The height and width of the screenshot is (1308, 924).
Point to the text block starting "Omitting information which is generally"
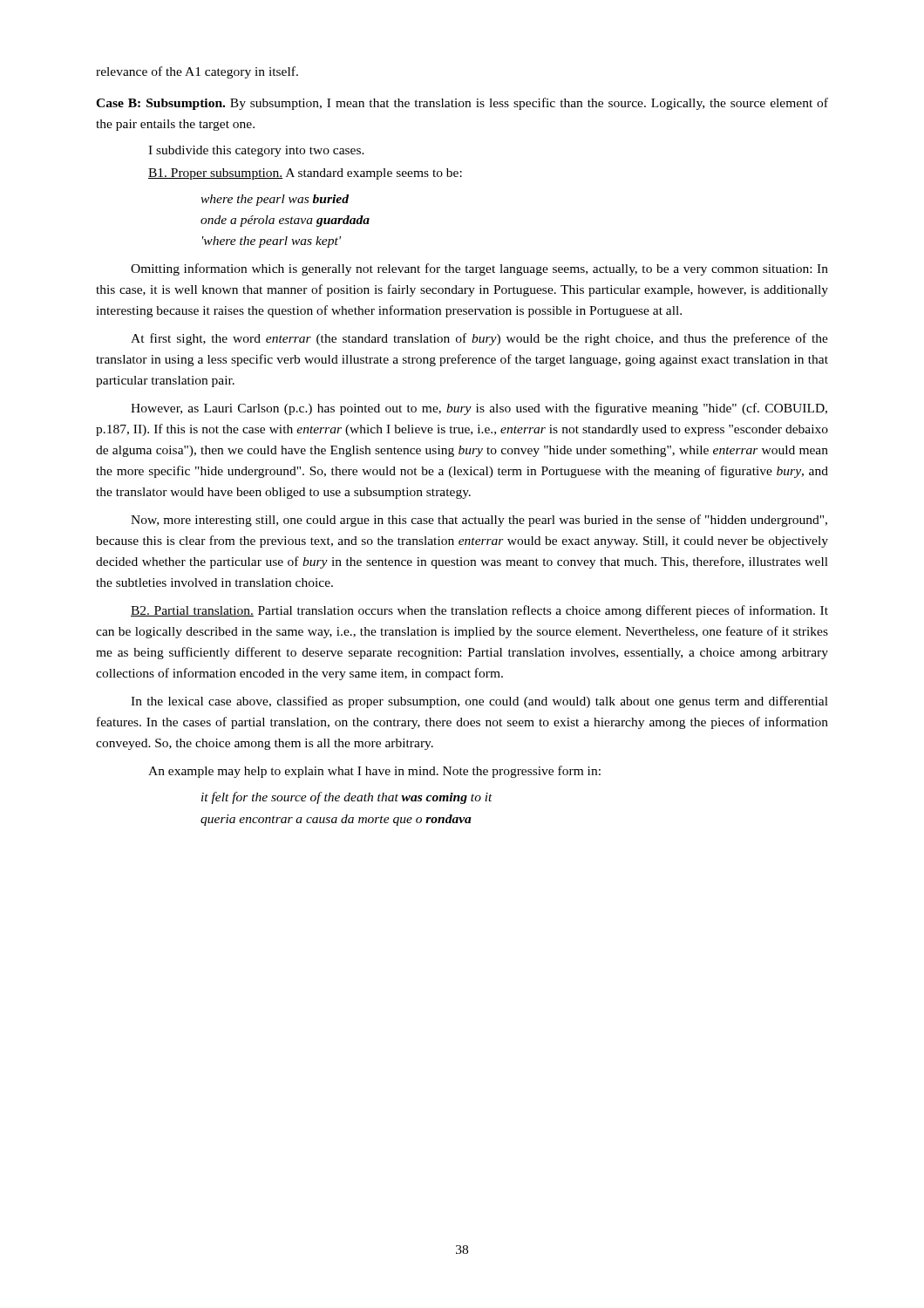pos(462,289)
